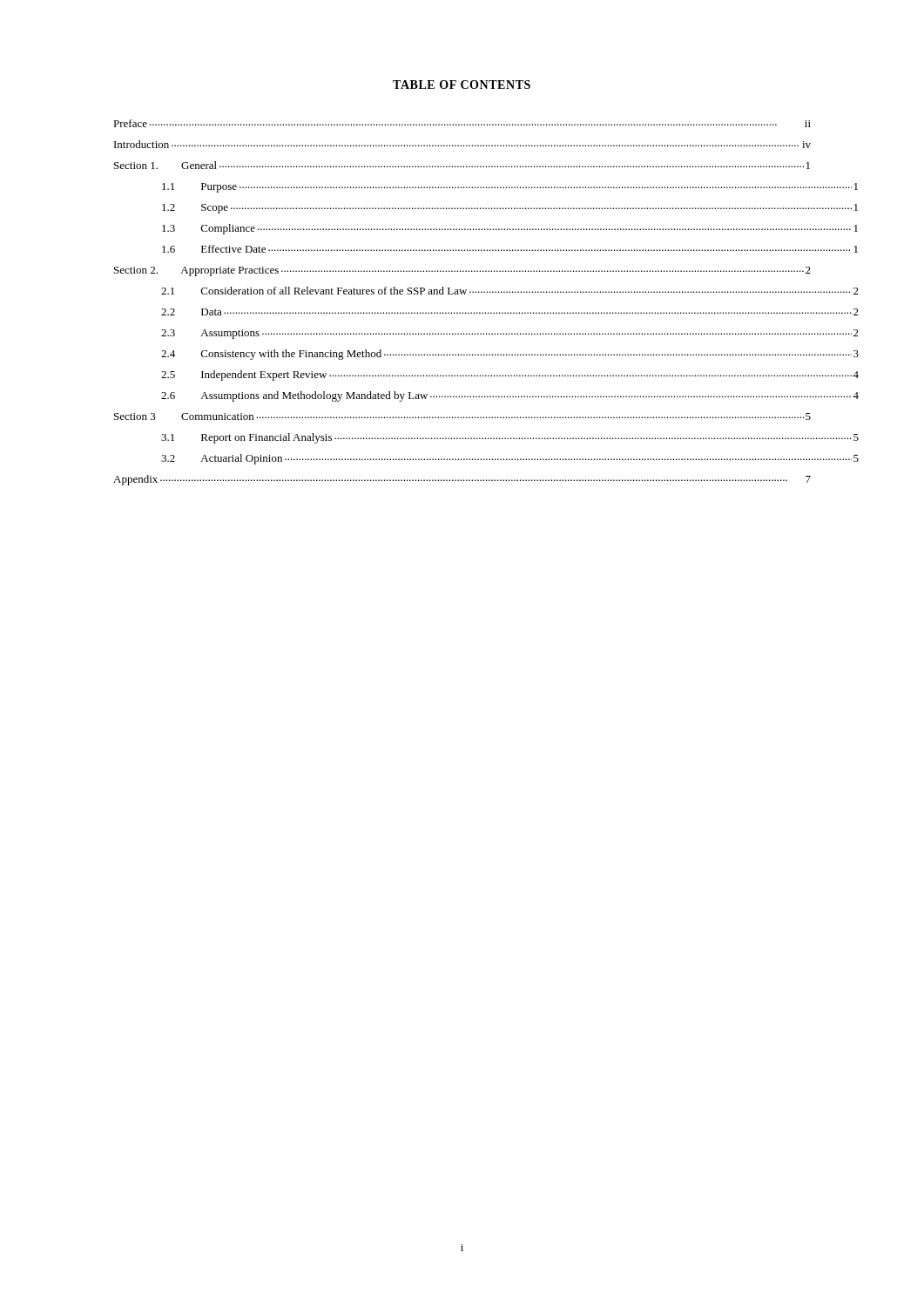Select the list item that says "2.6 Assumptions and"
This screenshot has width=924, height=1307.
point(510,396)
